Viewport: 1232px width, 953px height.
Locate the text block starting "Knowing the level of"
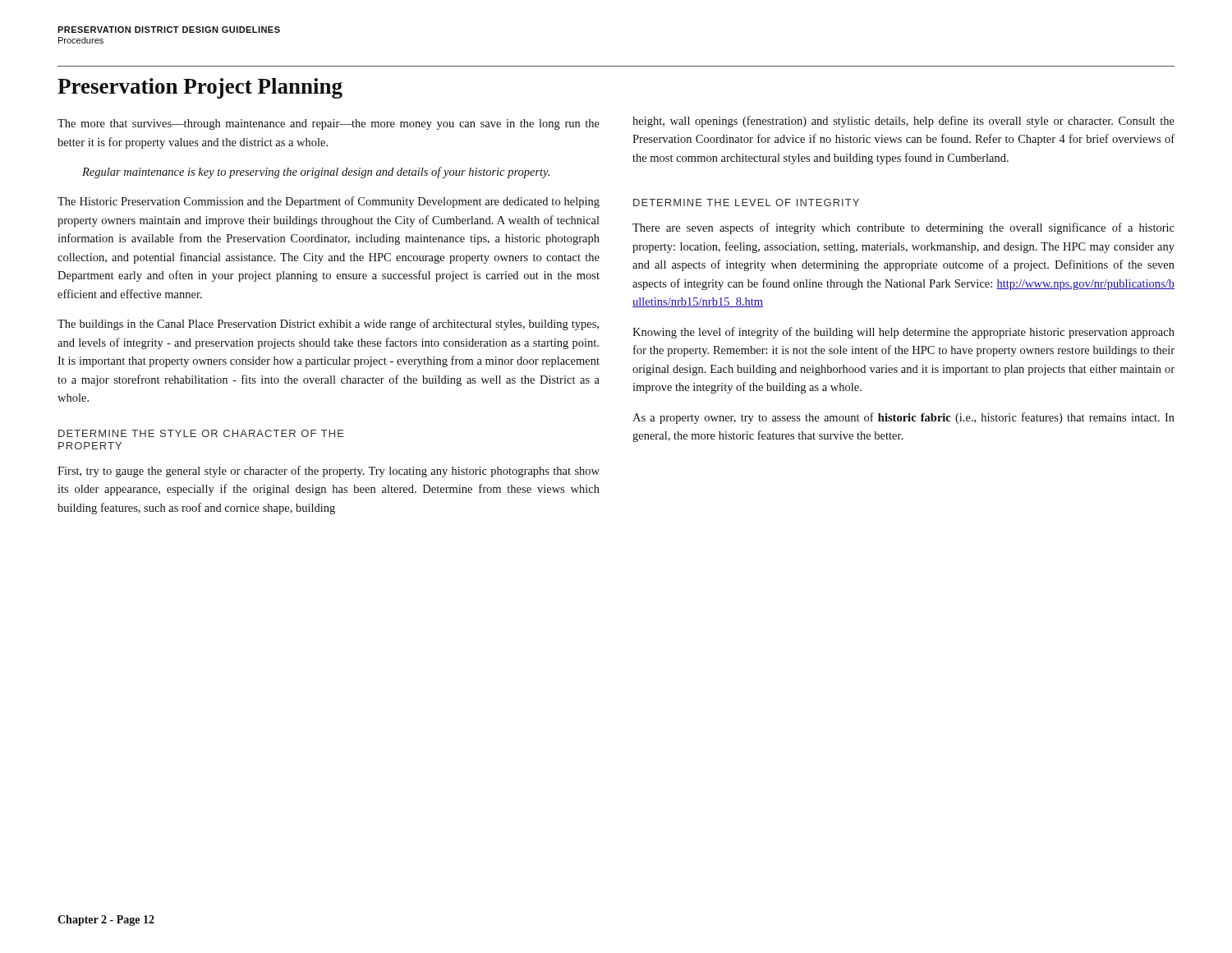point(903,360)
